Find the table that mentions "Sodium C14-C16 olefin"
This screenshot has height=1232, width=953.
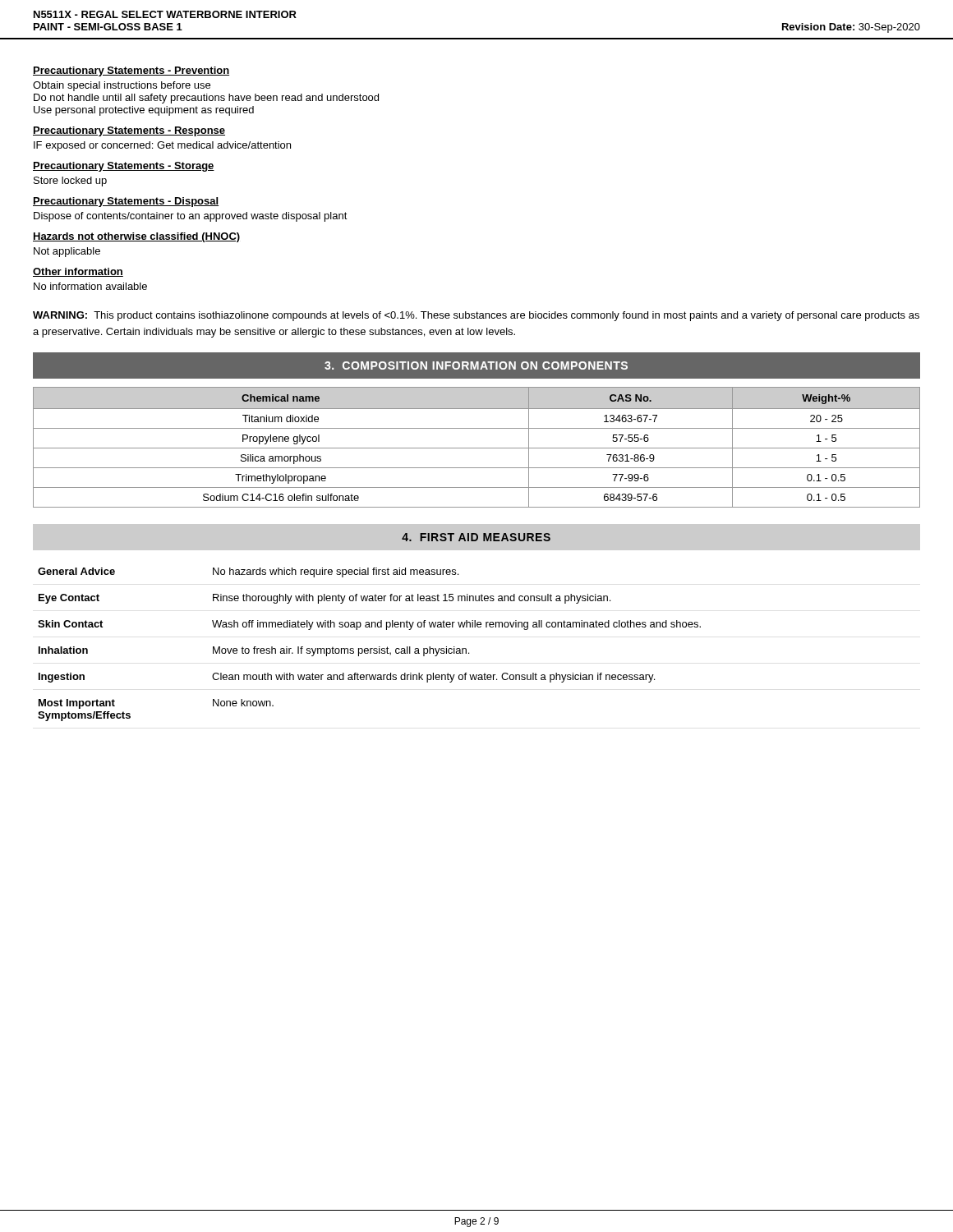476,447
